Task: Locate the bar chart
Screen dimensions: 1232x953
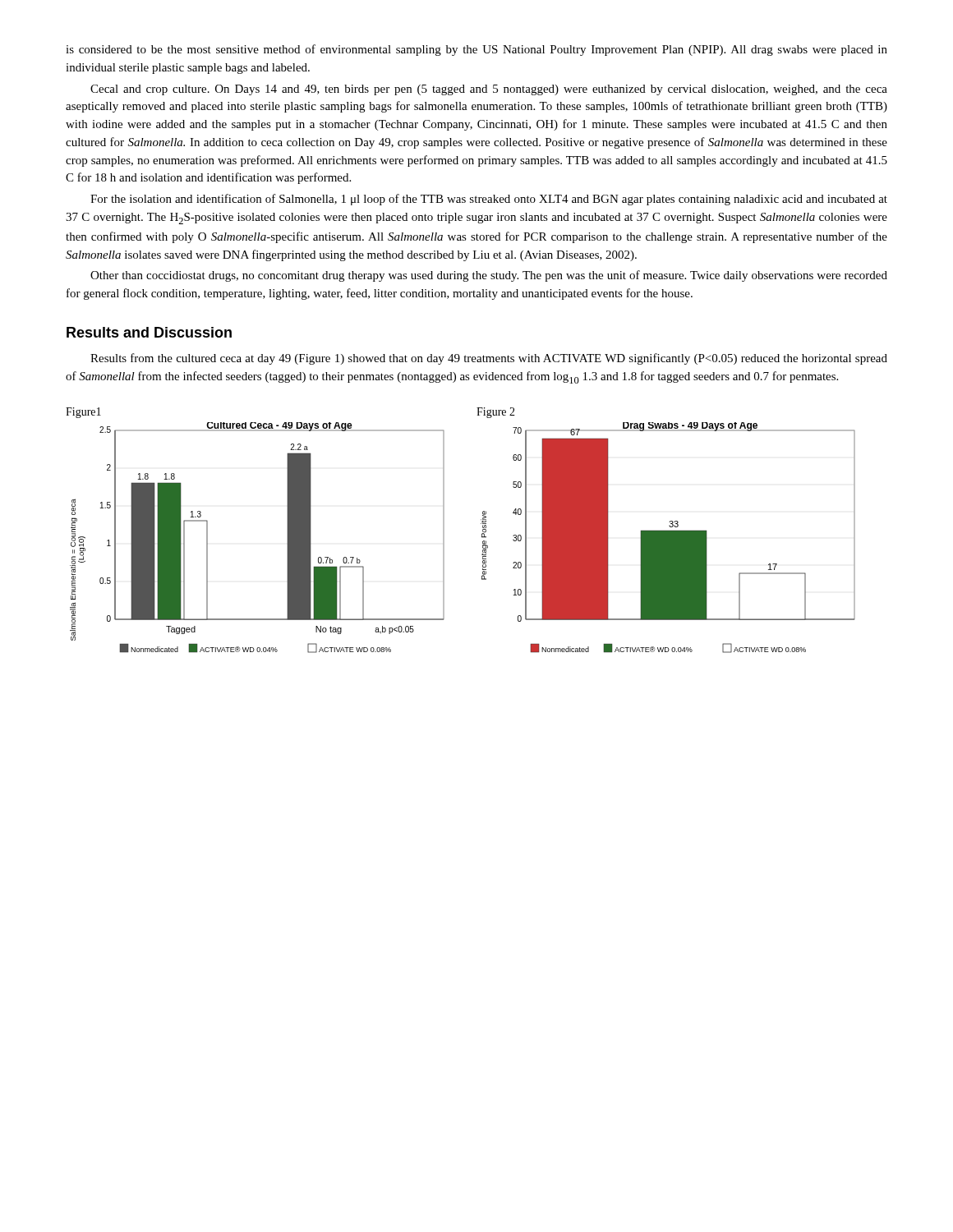Action: 674,551
